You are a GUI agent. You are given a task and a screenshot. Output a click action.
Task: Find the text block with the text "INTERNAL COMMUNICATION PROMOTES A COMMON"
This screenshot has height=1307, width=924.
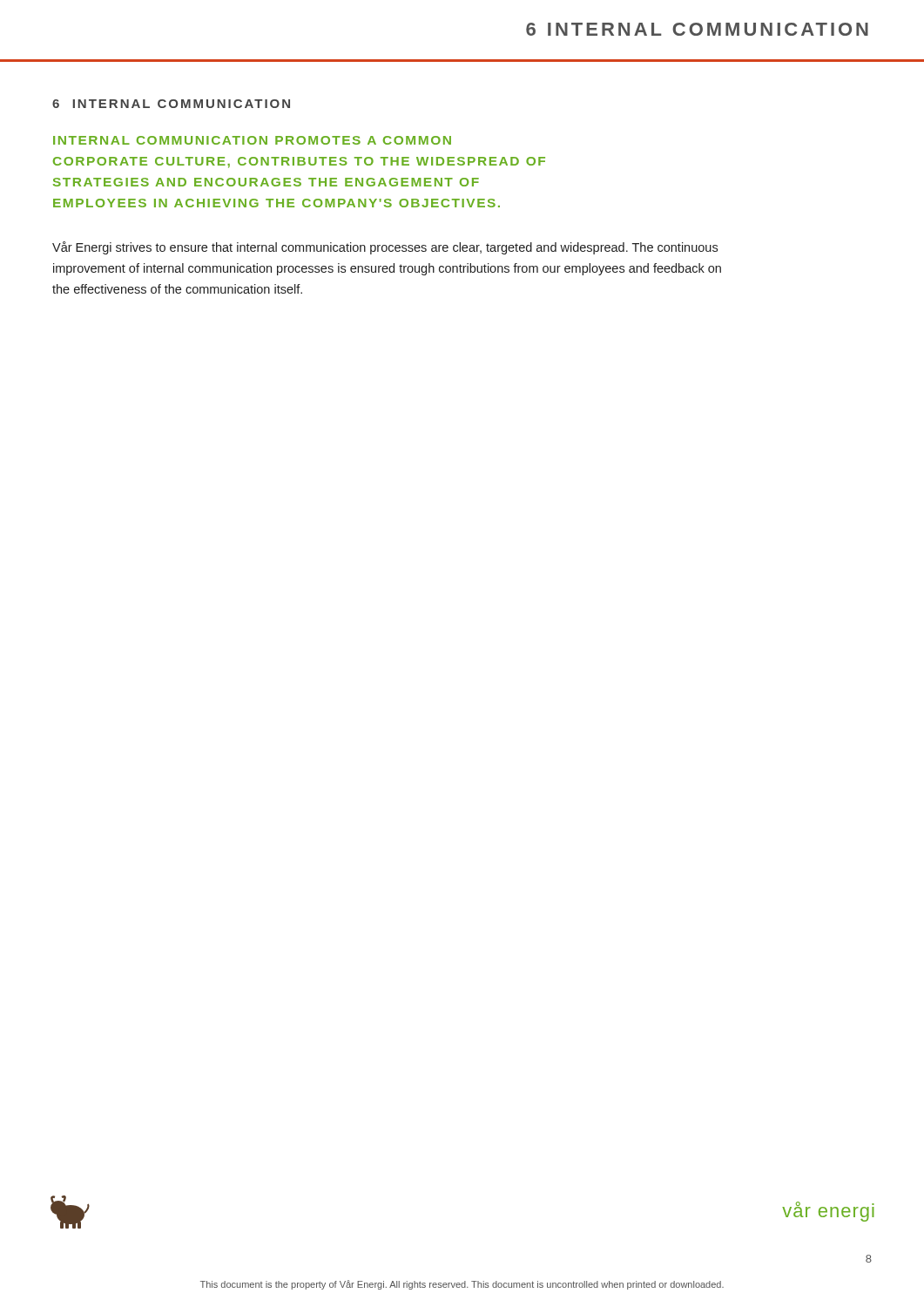click(x=300, y=171)
